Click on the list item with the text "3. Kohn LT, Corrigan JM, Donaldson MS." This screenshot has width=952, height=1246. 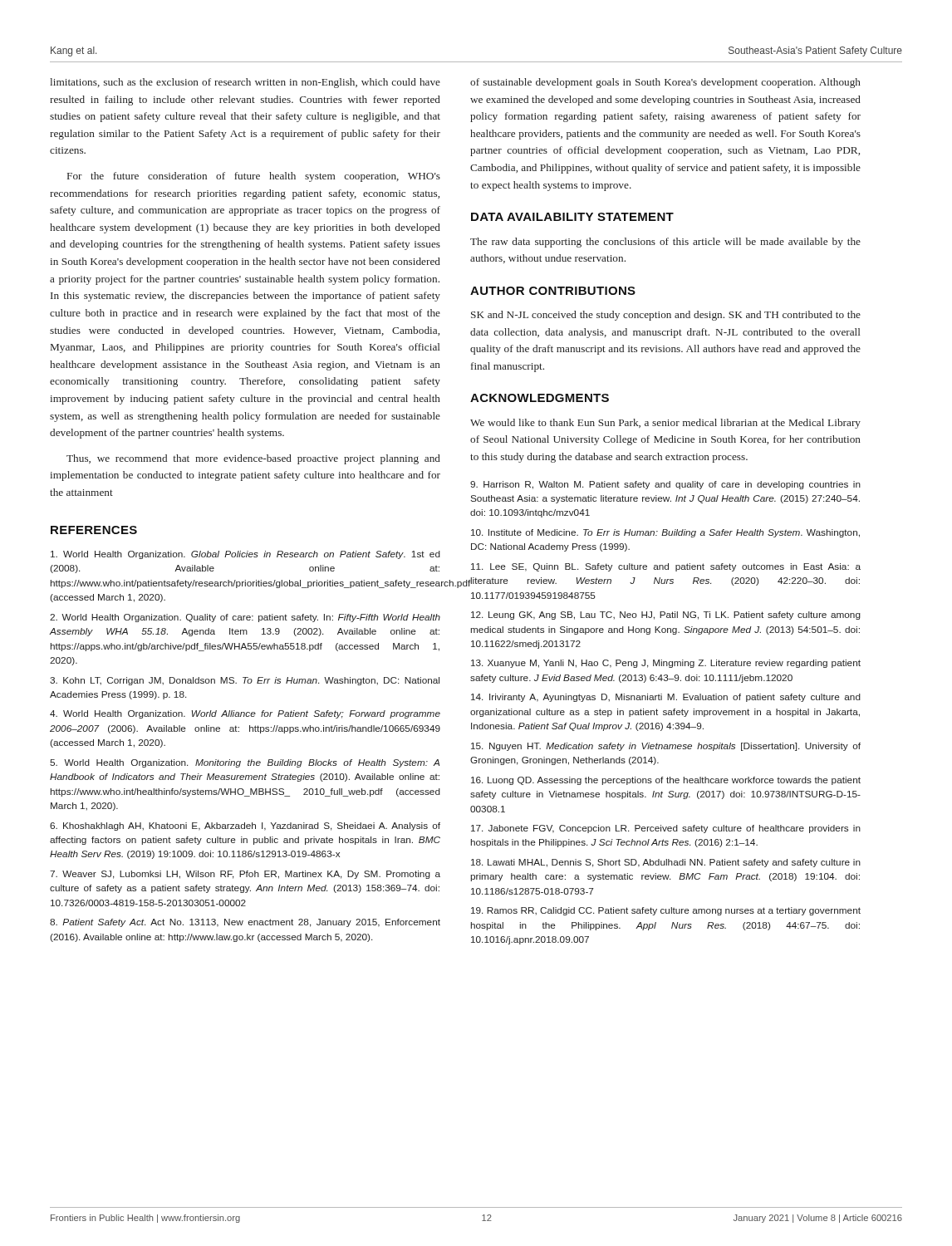tap(245, 687)
